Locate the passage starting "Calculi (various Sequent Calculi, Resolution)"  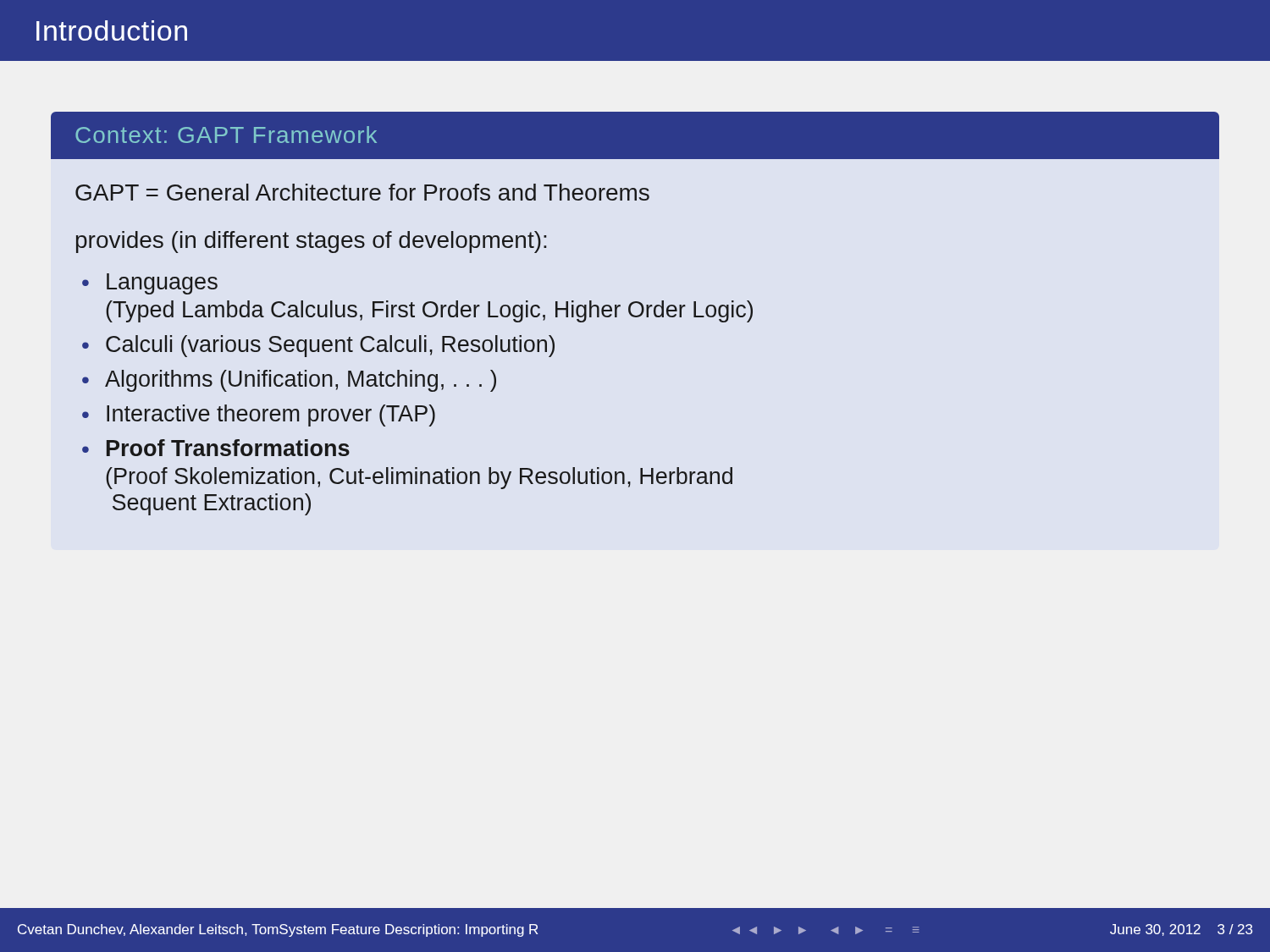[x=331, y=344]
